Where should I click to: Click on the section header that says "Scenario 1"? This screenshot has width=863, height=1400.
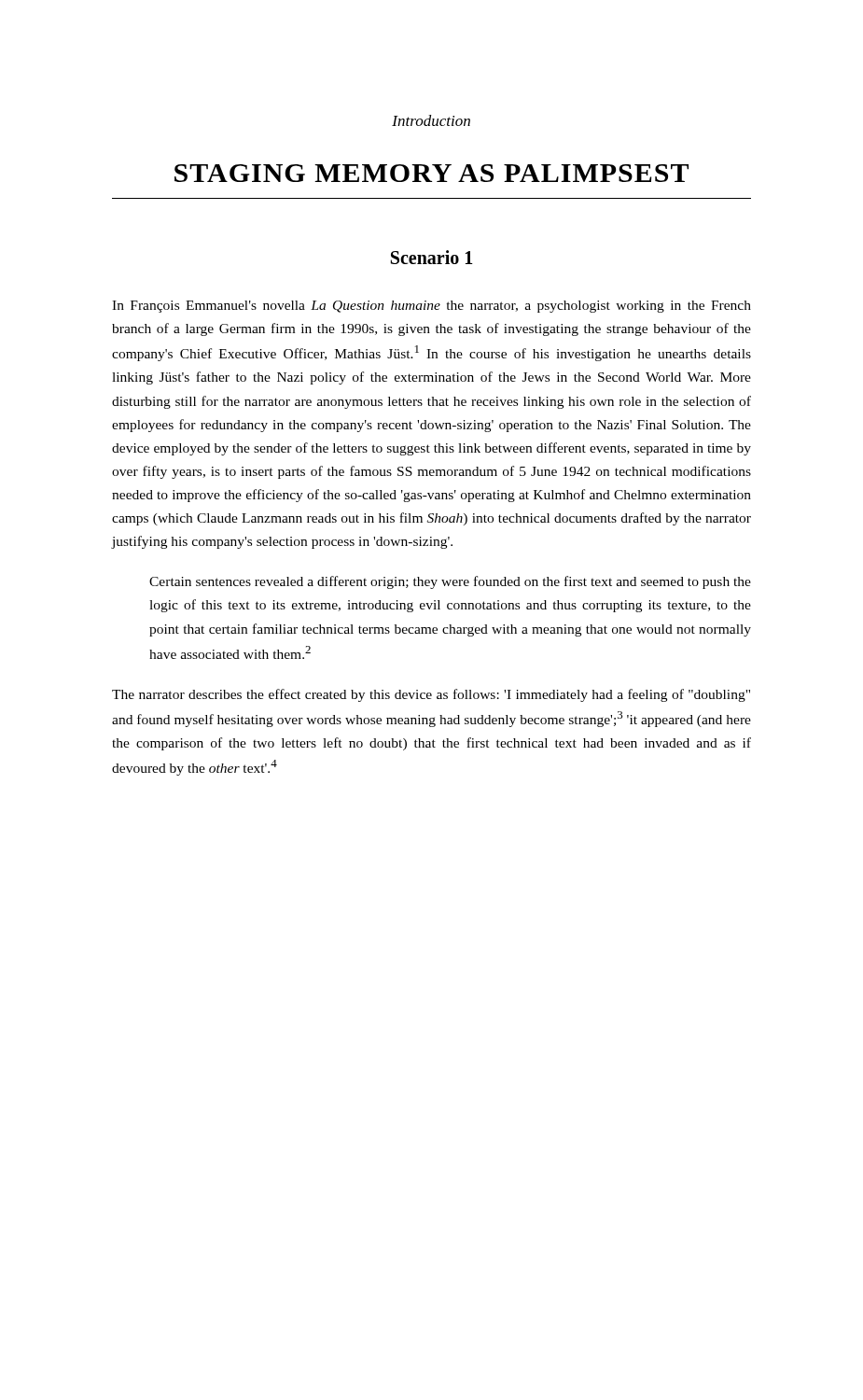click(432, 258)
